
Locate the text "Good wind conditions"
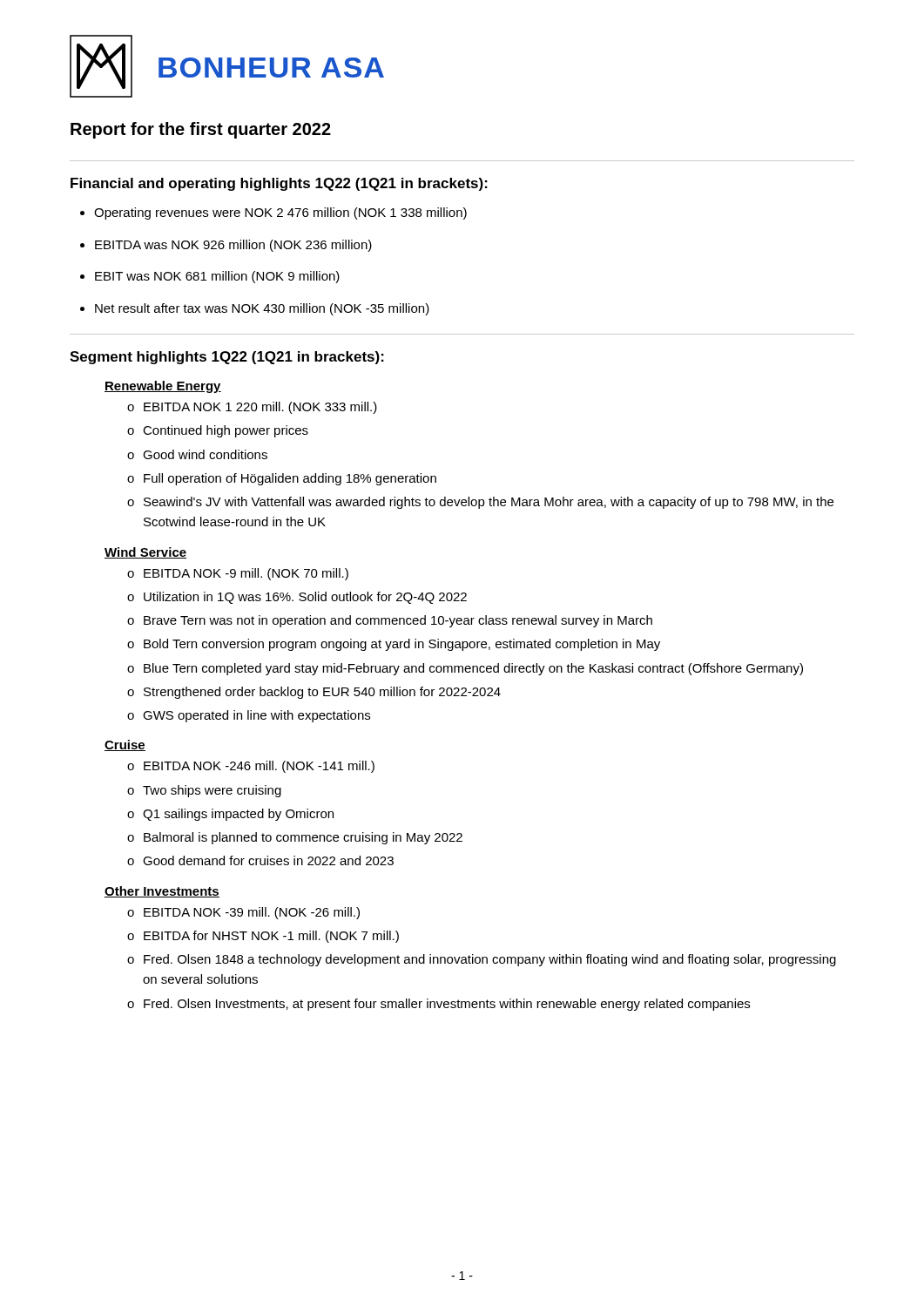point(197,454)
